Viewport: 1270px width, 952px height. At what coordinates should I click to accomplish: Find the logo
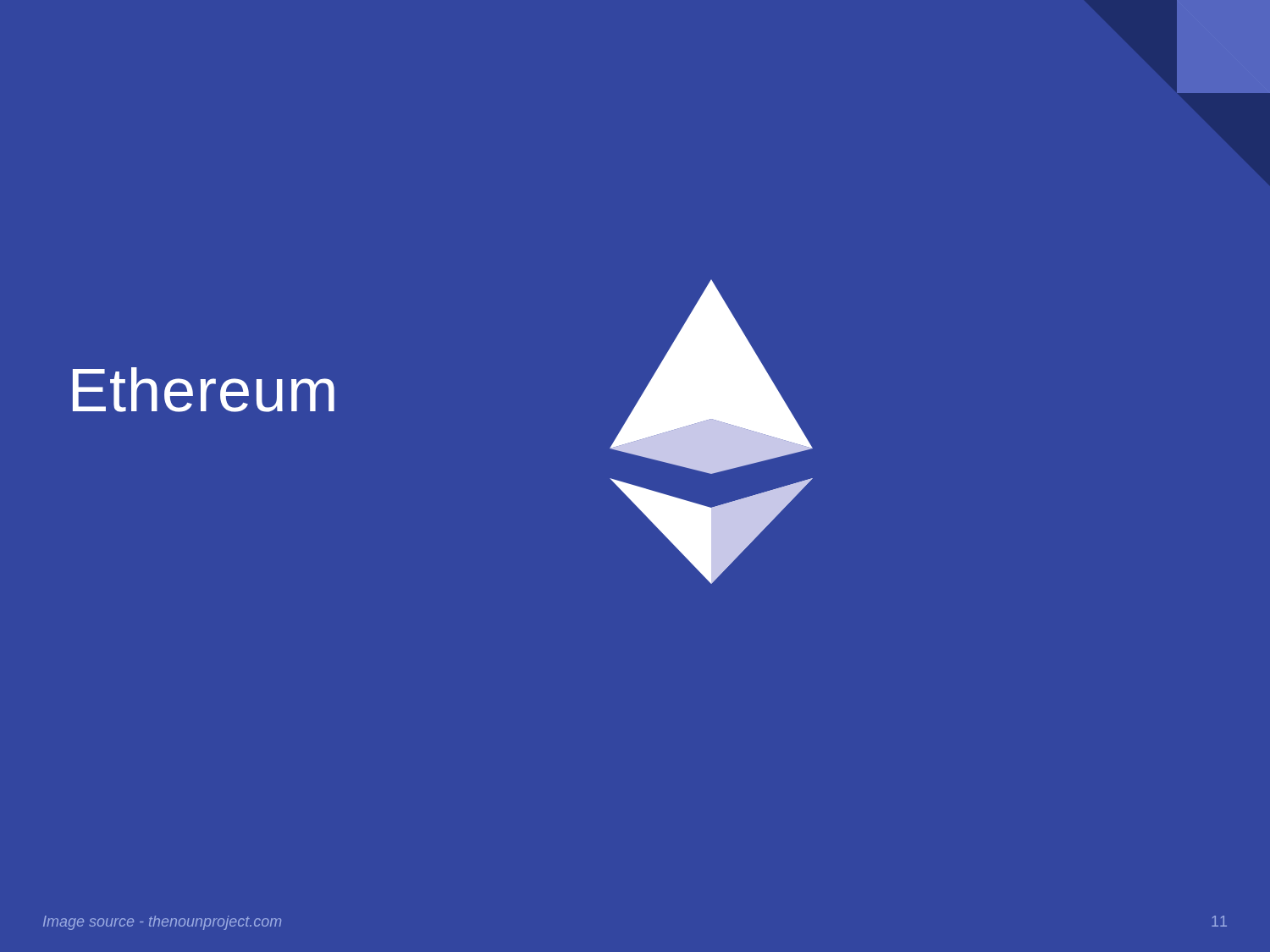click(x=711, y=432)
